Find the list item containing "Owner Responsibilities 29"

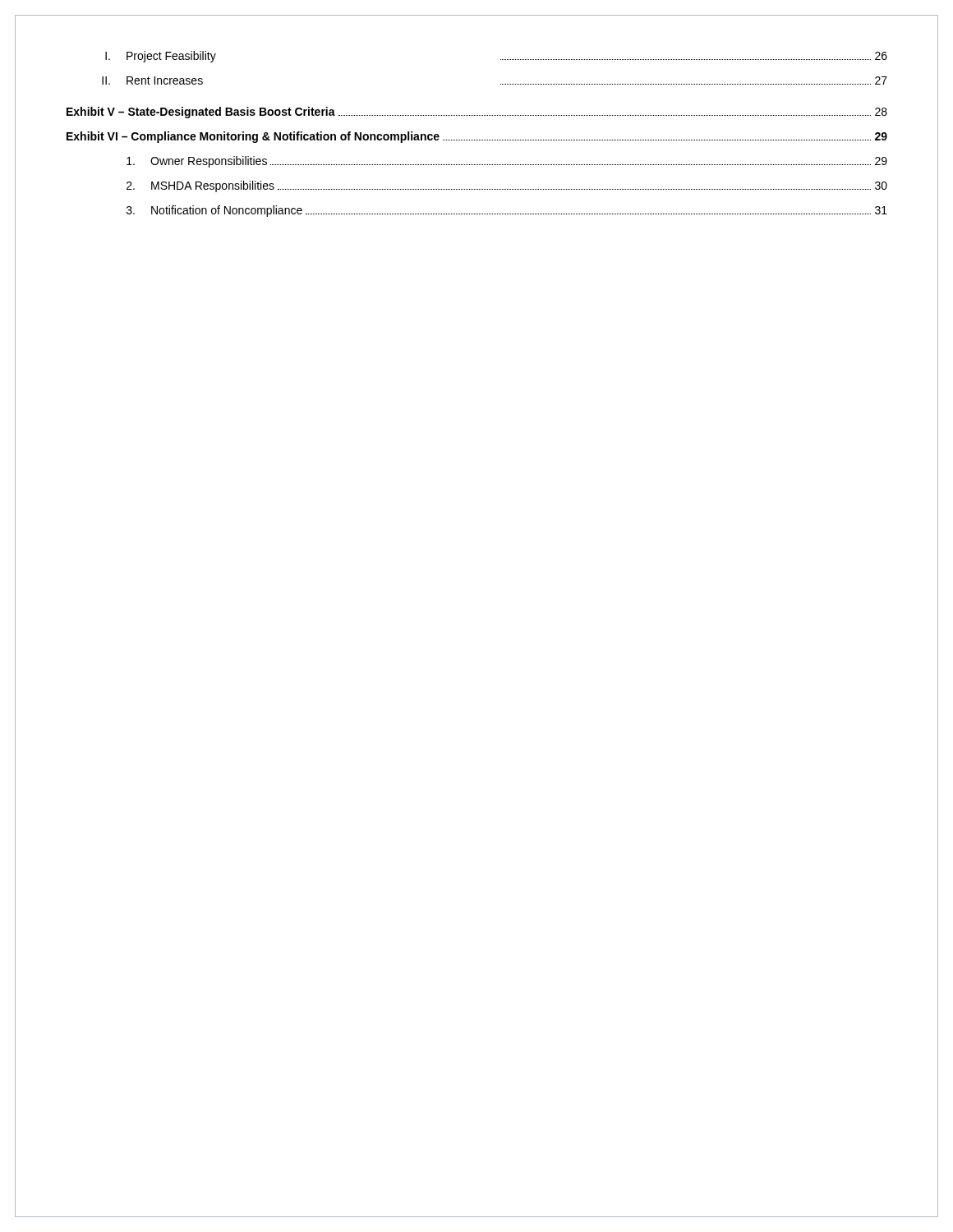[499, 161]
